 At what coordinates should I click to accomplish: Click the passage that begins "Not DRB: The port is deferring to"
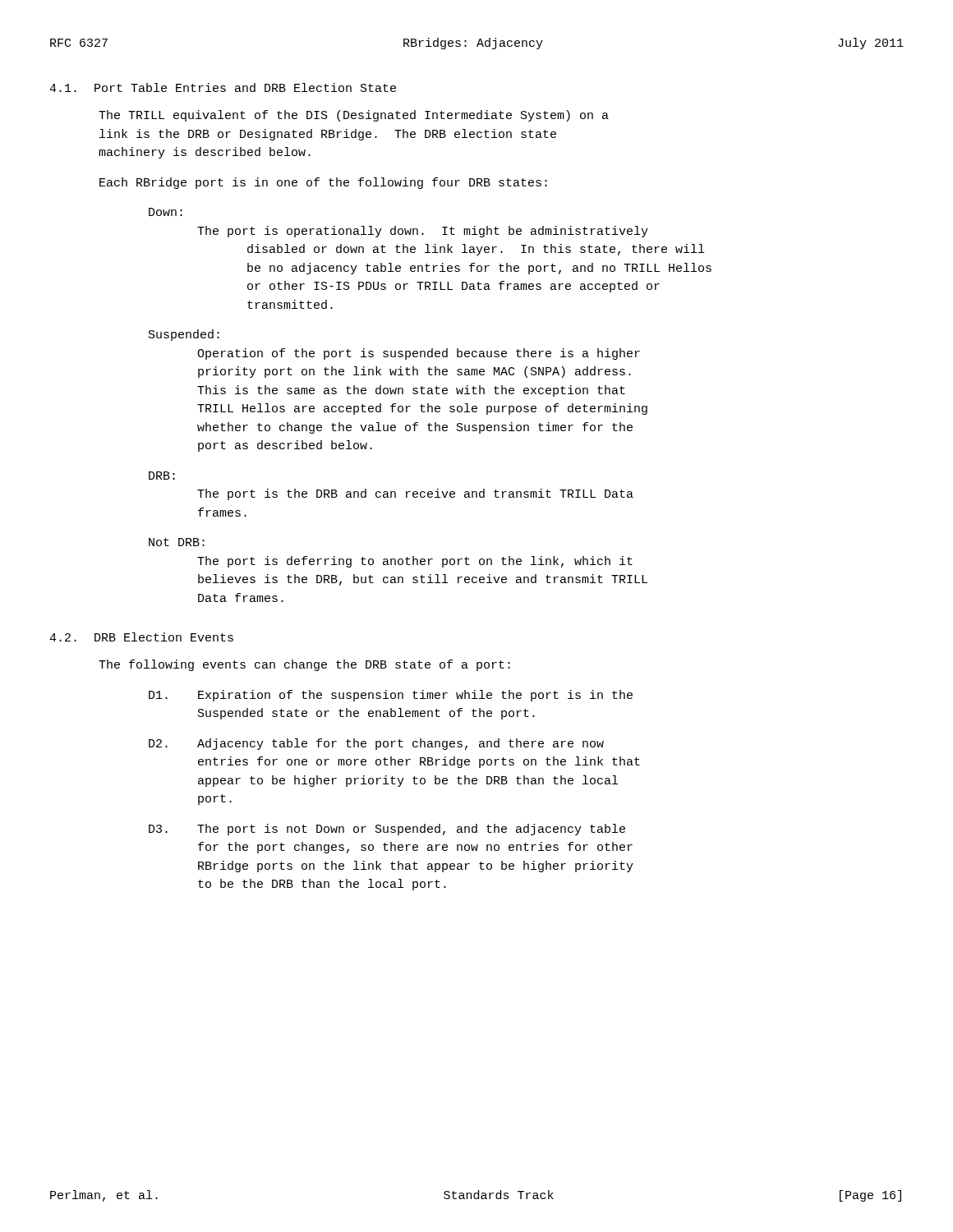398,572
